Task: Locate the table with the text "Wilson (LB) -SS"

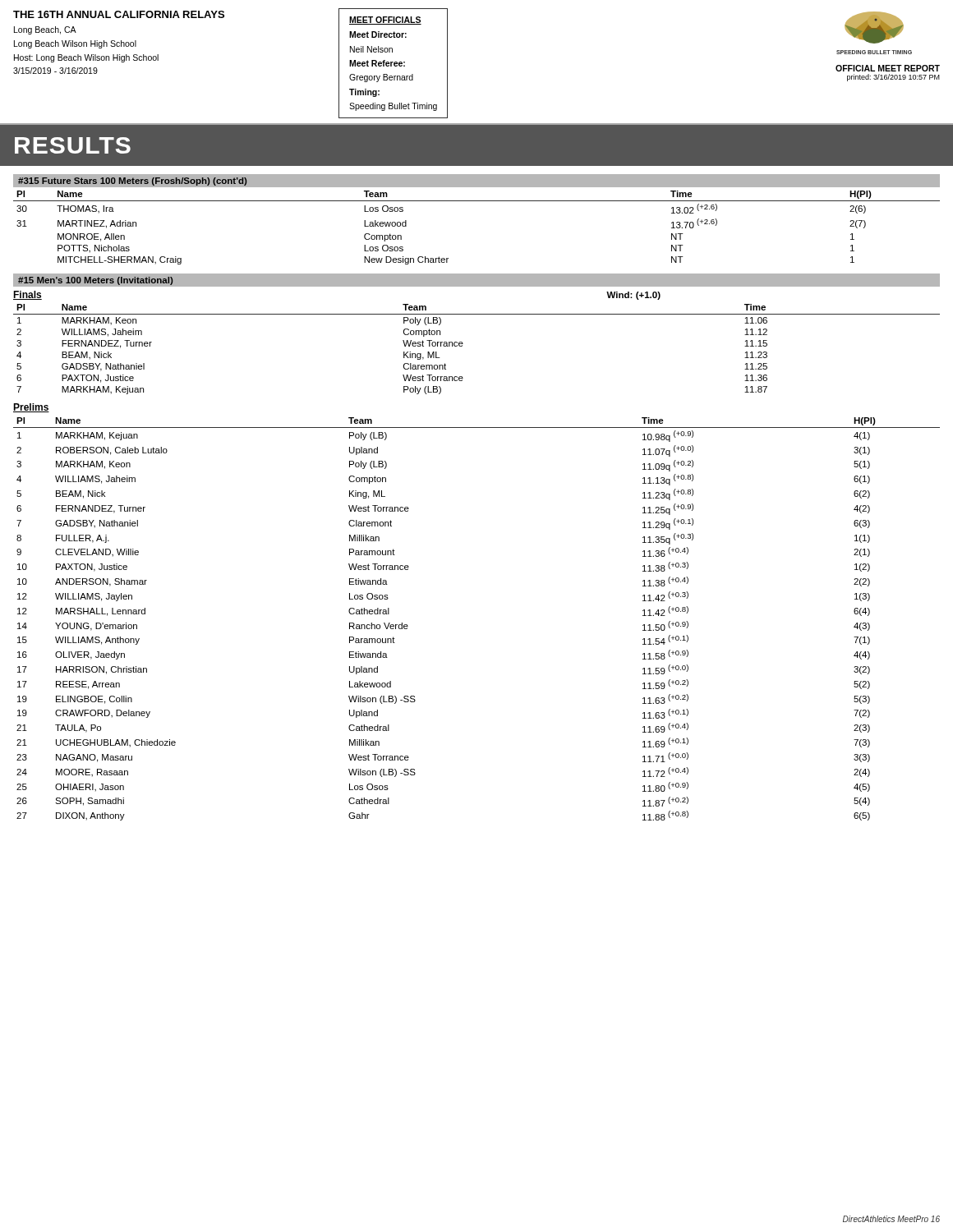Action: pyautogui.click(x=476, y=618)
